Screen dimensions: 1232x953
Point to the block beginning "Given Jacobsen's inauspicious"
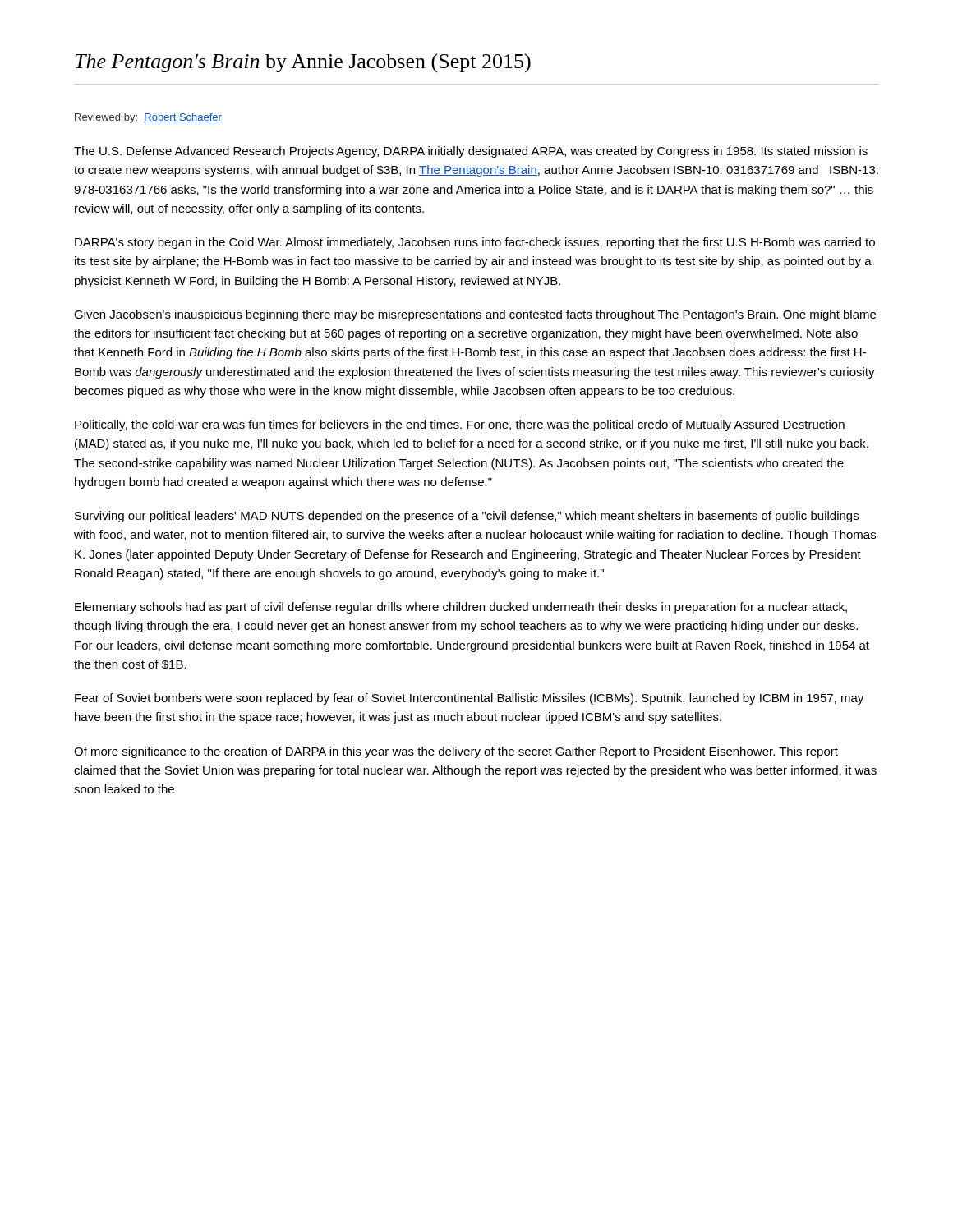tap(475, 352)
